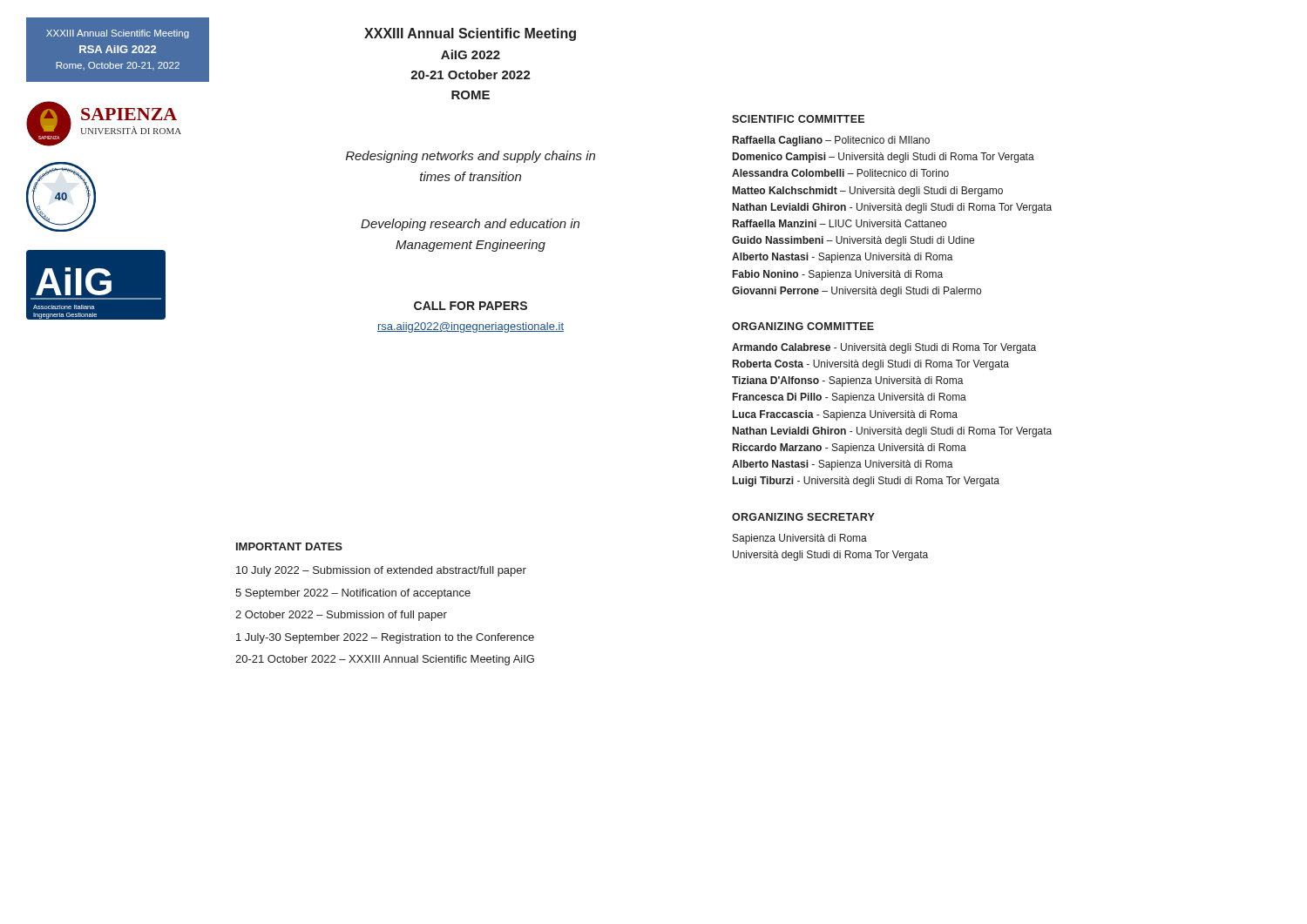Viewport: 1307px width, 924px height.
Task: Locate the text block starting "ORGANIZING COMMITTEE"
Action: click(803, 326)
